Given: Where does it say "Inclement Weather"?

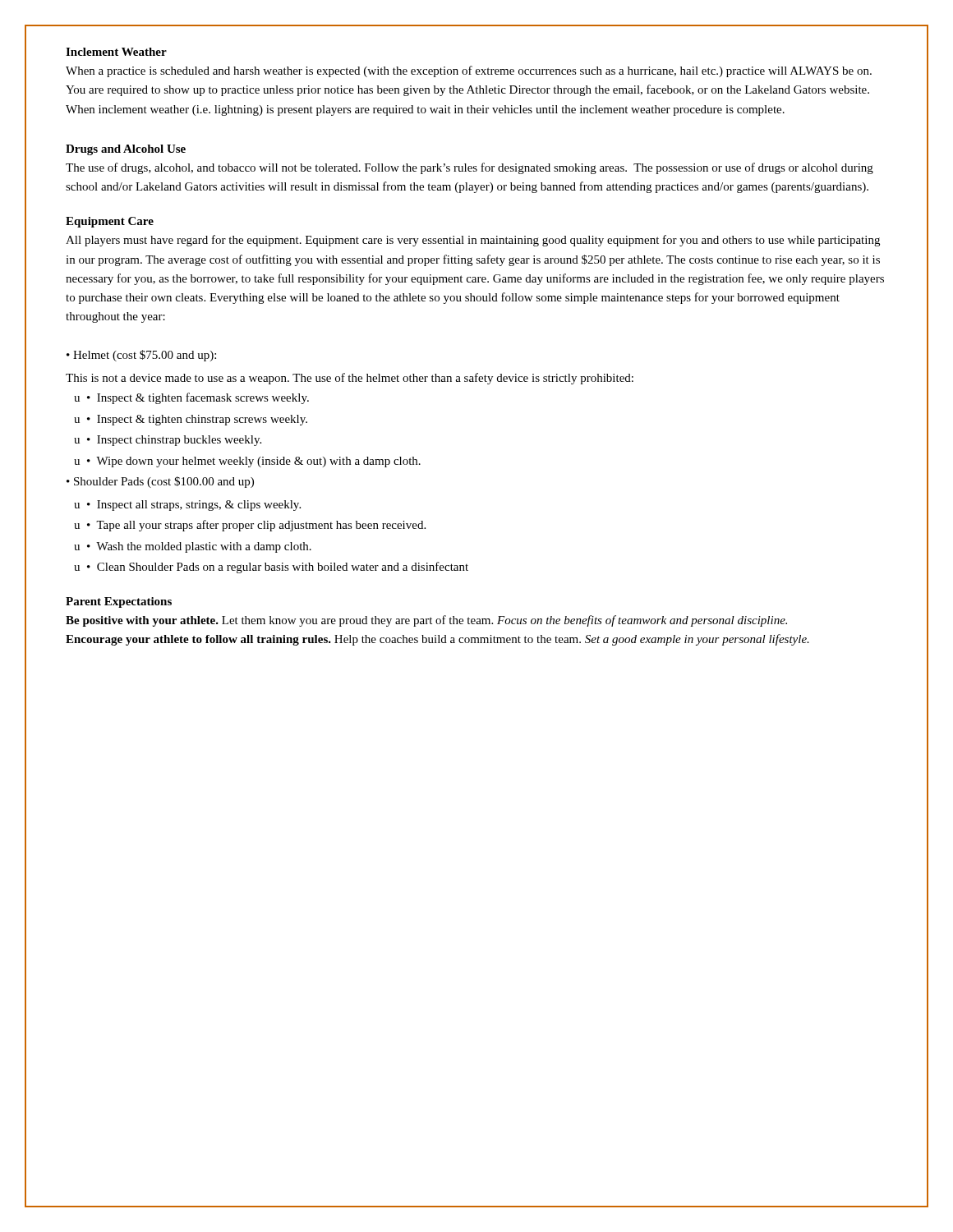Looking at the screenshot, I should tap(116, 52).
